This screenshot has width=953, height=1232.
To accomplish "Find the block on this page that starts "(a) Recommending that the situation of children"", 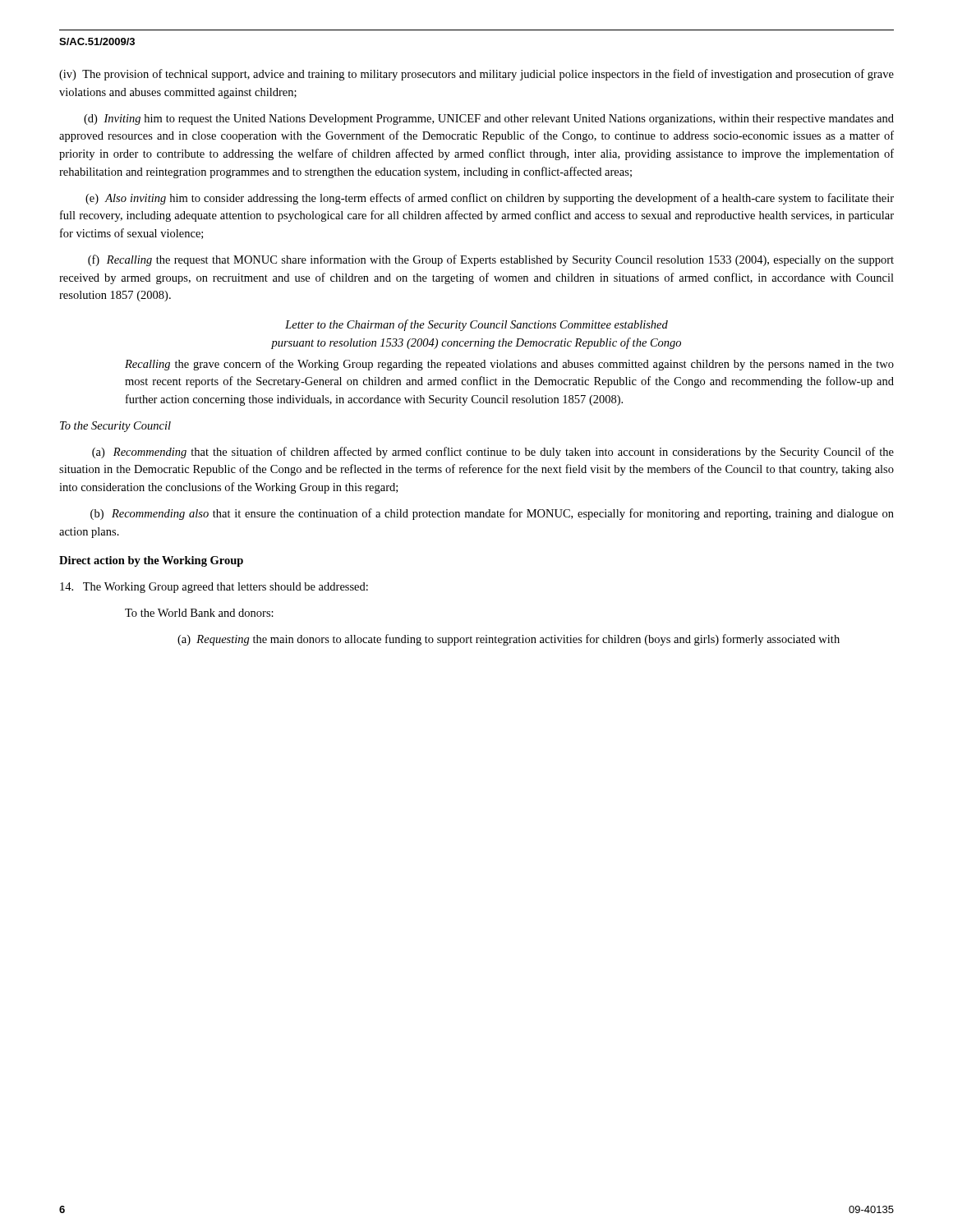I will pyautogui.click(x=476, y=469).
